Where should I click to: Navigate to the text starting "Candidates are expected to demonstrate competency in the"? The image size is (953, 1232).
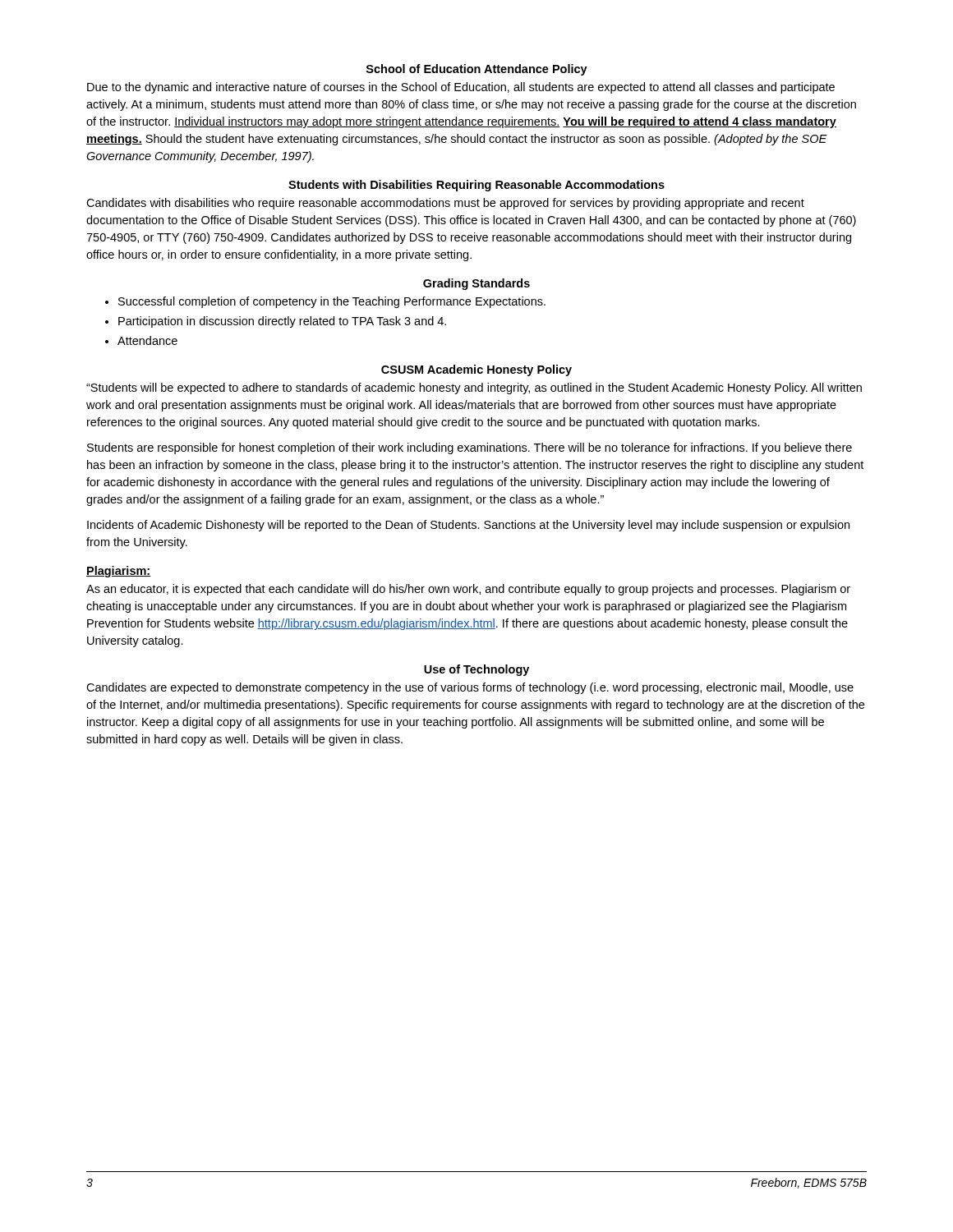(476, 714)
